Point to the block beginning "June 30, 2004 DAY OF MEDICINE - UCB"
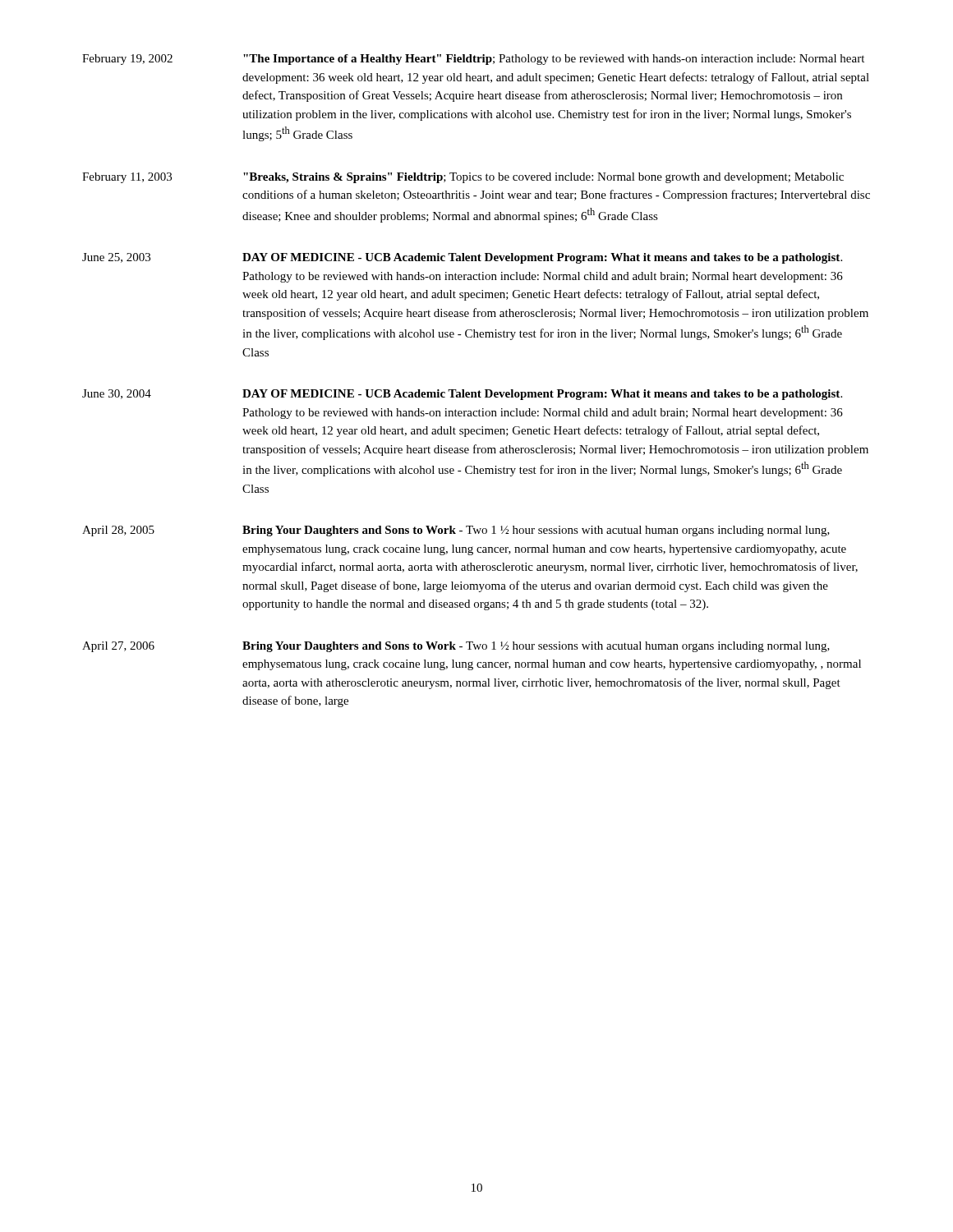The image size is (953, 1232). (476, 441)
